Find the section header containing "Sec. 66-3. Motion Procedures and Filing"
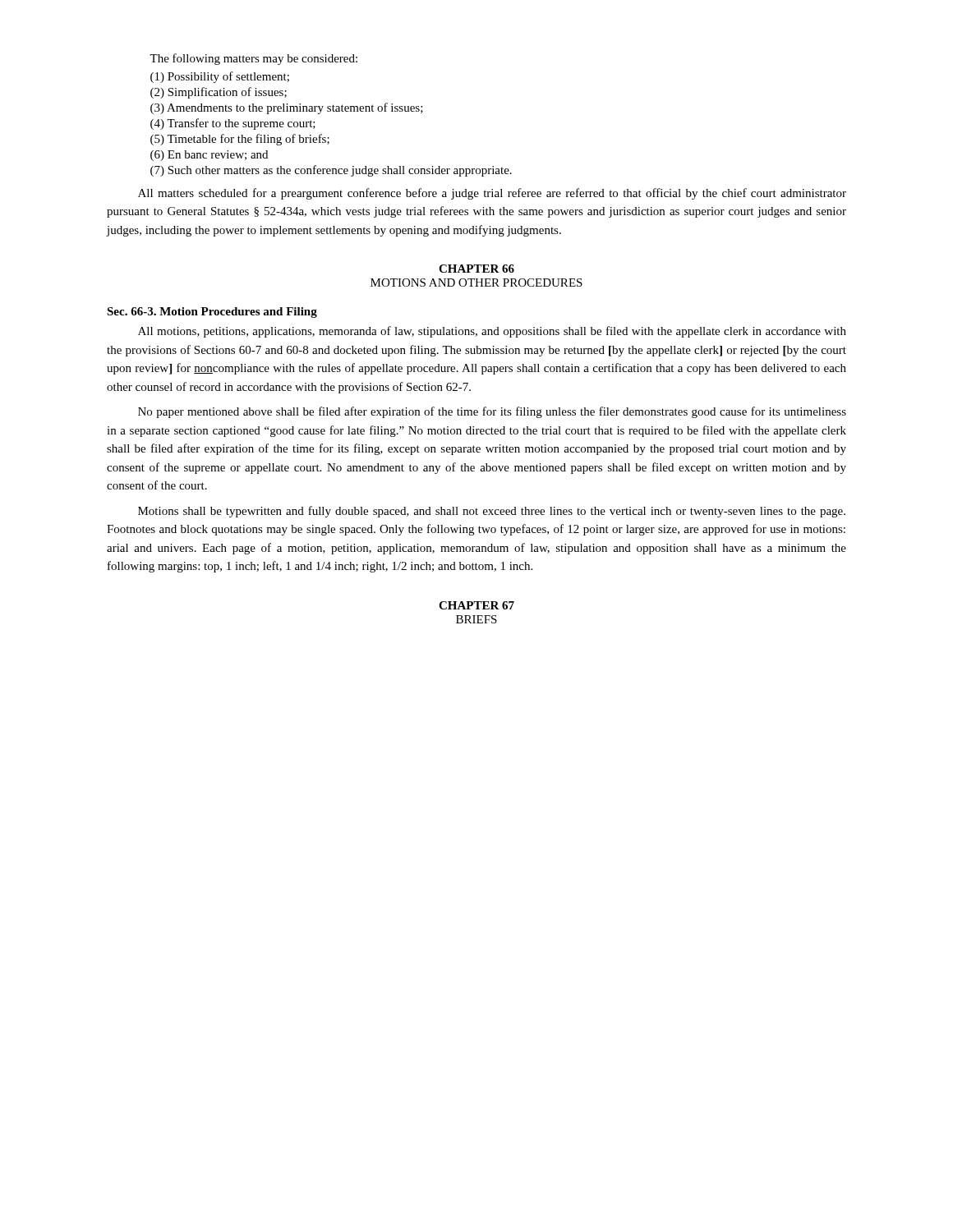The image size is (953, 1232). click(212, 311)
